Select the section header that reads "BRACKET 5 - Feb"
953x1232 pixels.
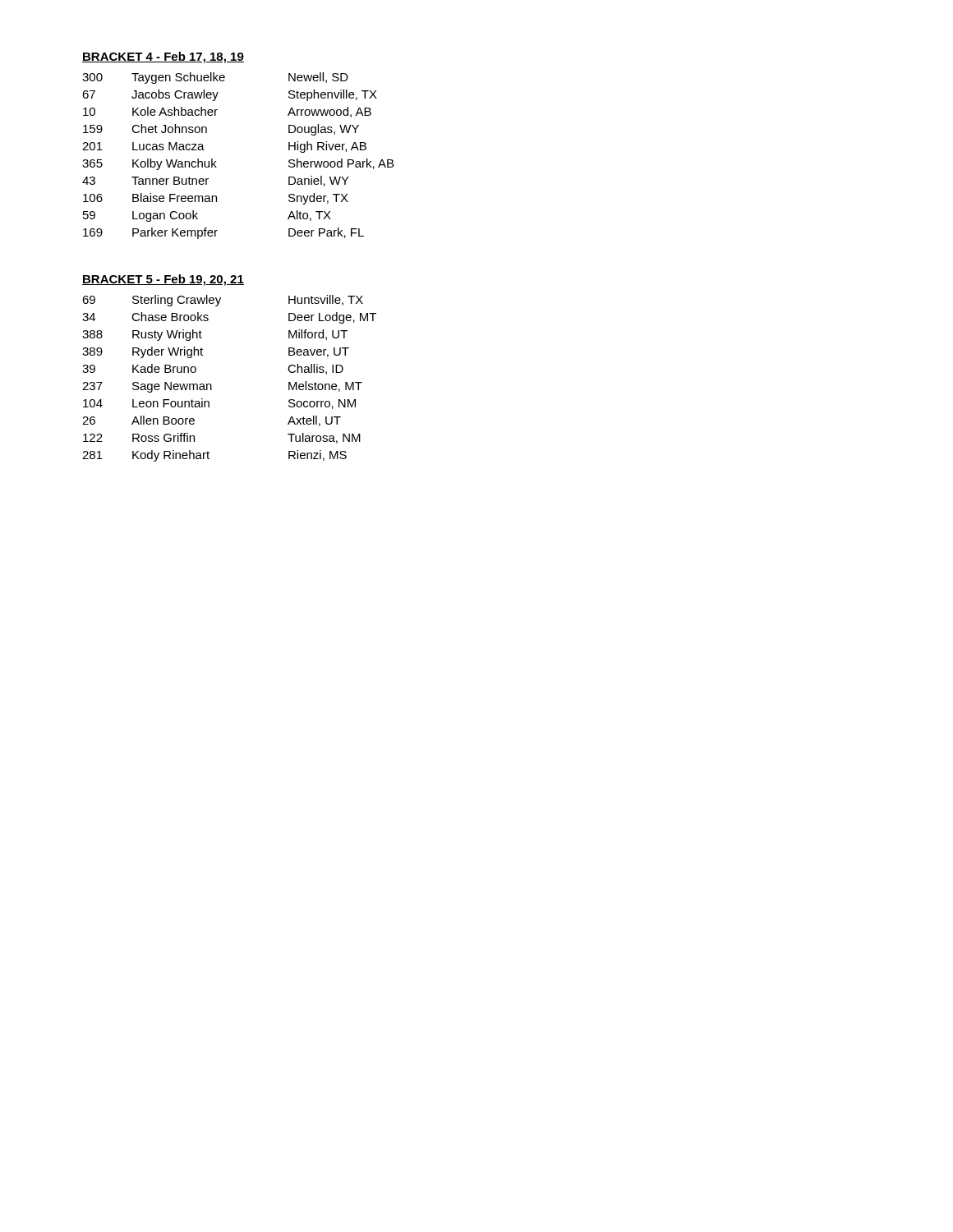[x=163, y=279]
